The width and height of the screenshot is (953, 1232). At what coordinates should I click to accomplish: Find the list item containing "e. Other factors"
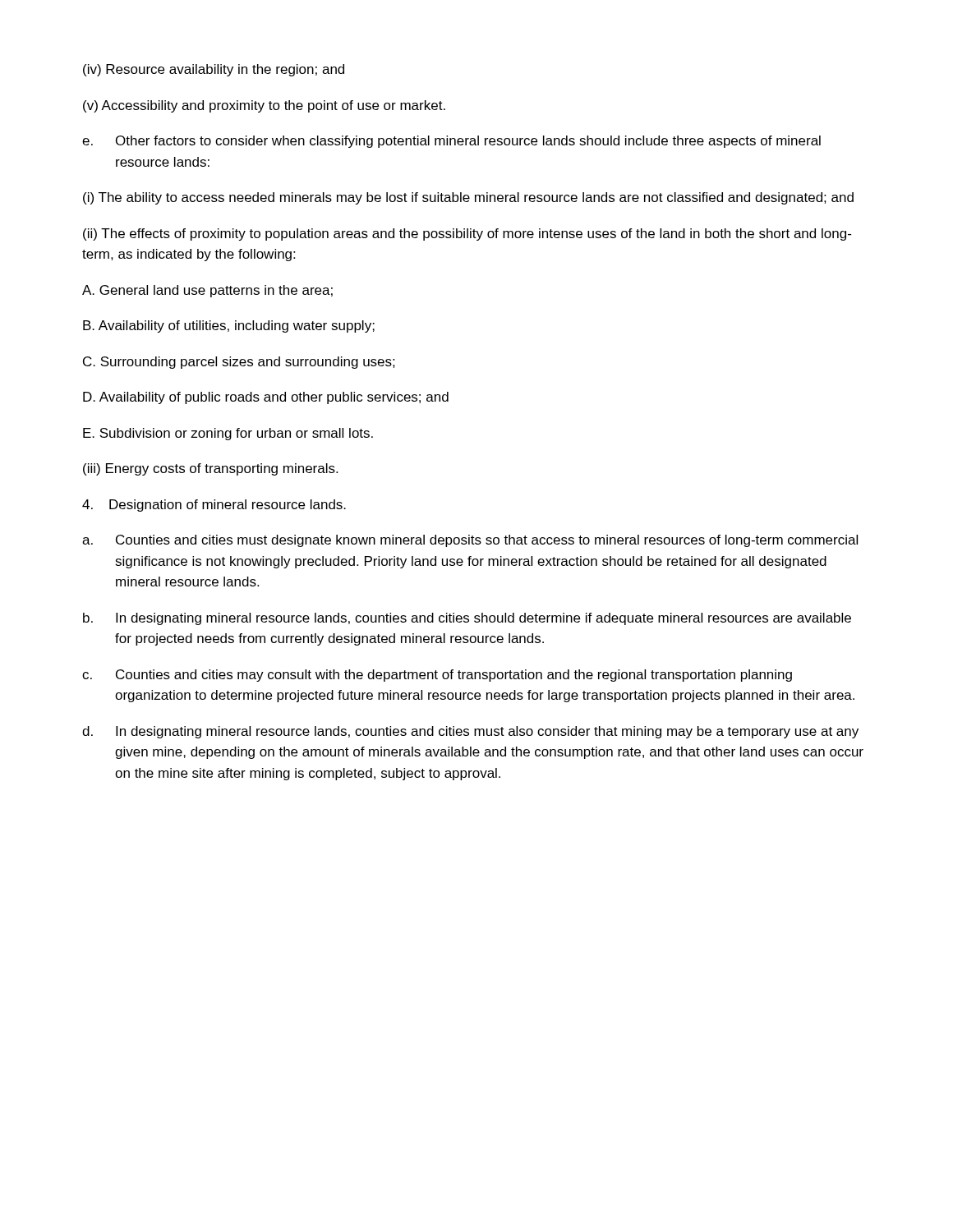pyautogui.click(x=476, y=152)
